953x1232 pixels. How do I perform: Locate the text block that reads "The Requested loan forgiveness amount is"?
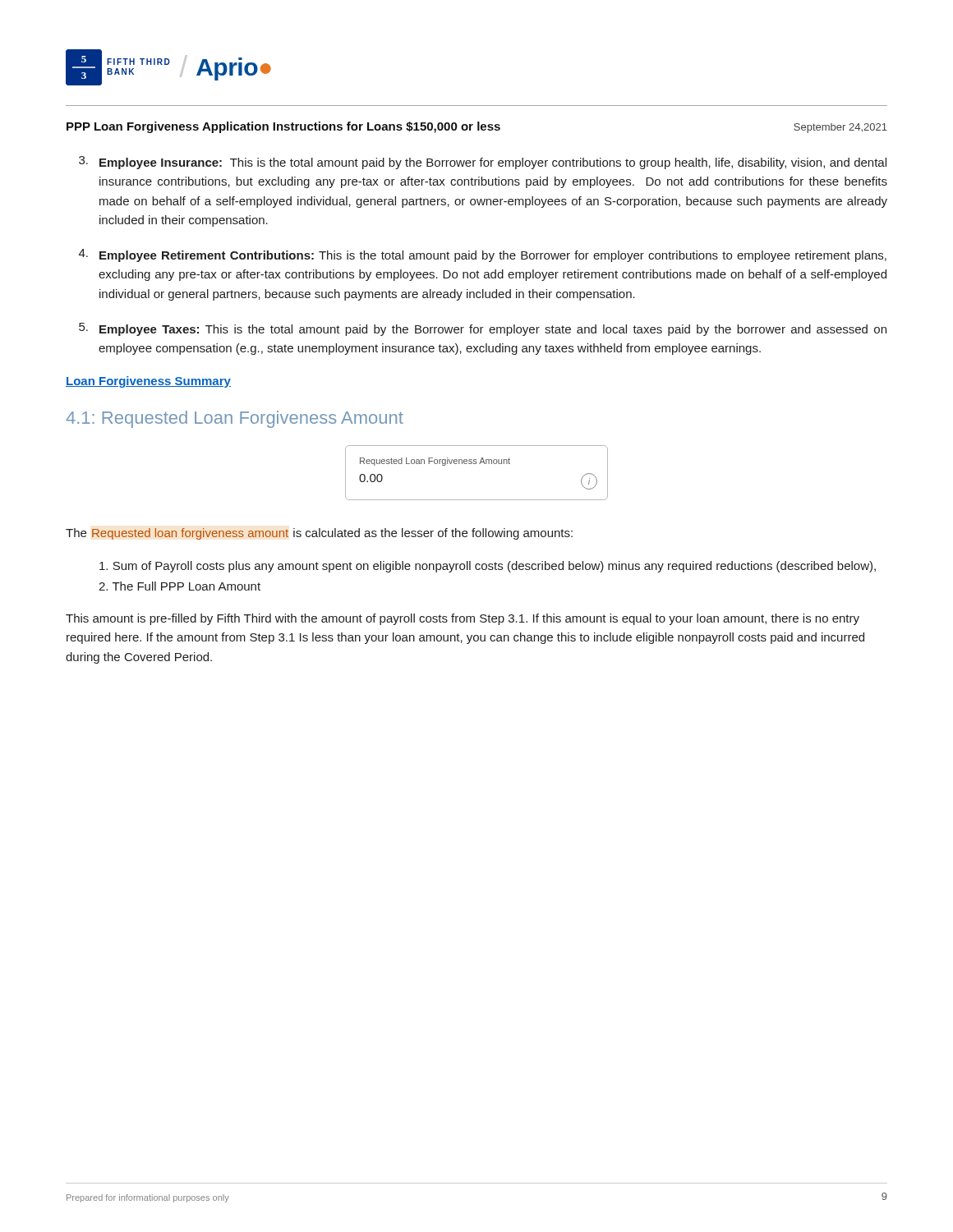point(320,533)
